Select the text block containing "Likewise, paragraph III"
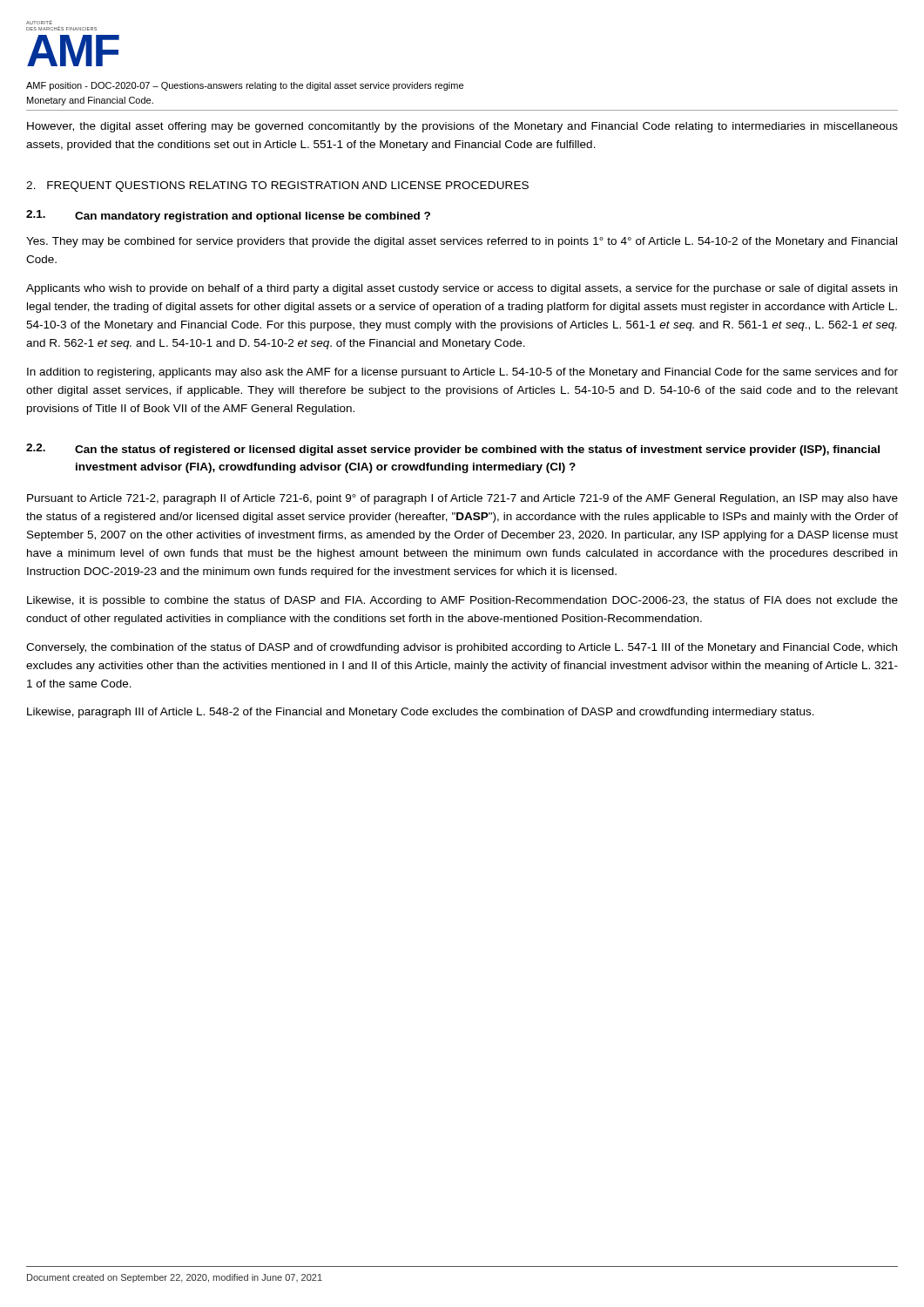 [462, 713]
